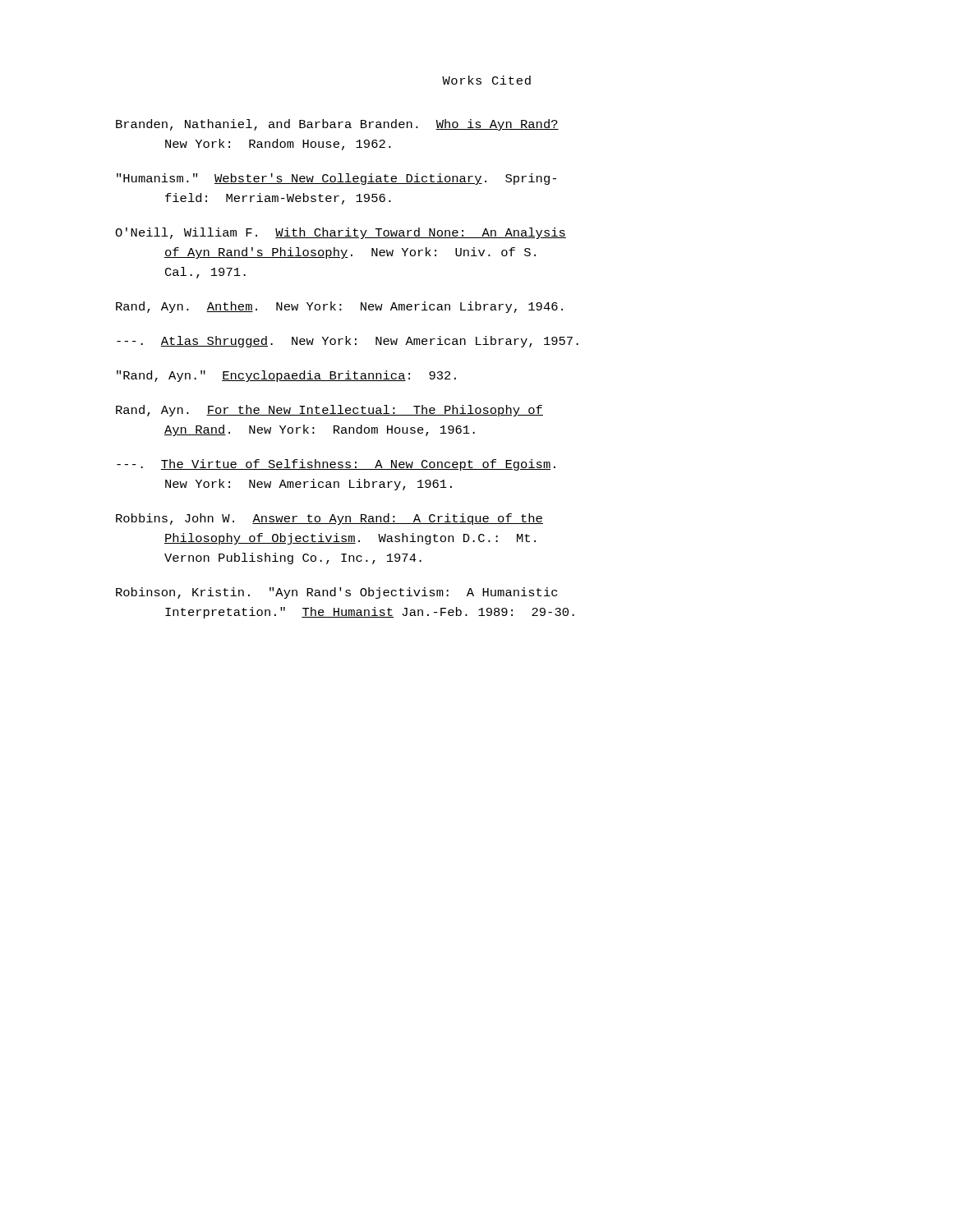958x1232 pixels.
Task: Locate the block of text that opens with "---. Atlas Shrugged. New York:"
Action: (348, 342)
